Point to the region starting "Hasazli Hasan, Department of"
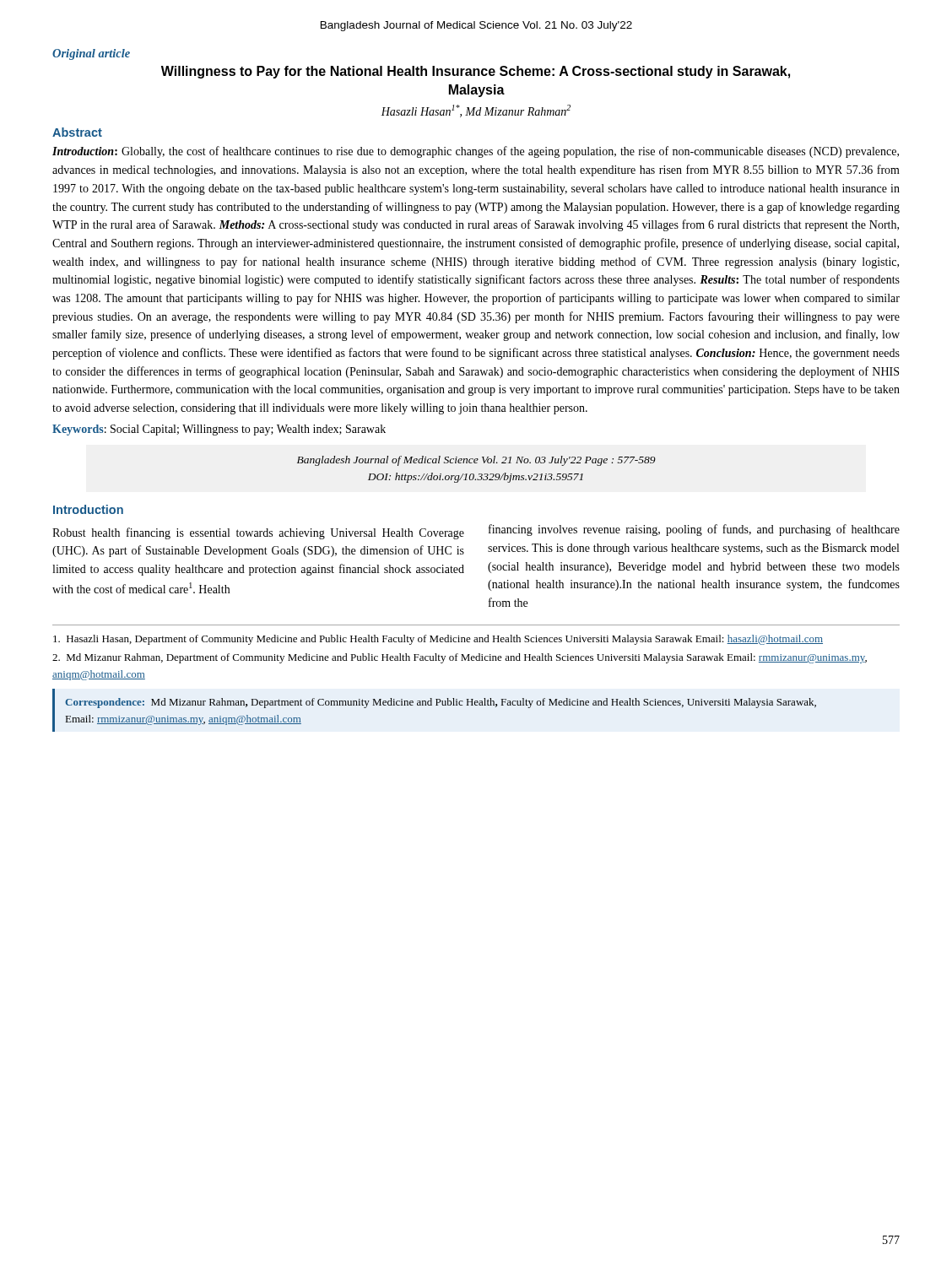This screenshot has width=952, height=1266. pos(438,638)
